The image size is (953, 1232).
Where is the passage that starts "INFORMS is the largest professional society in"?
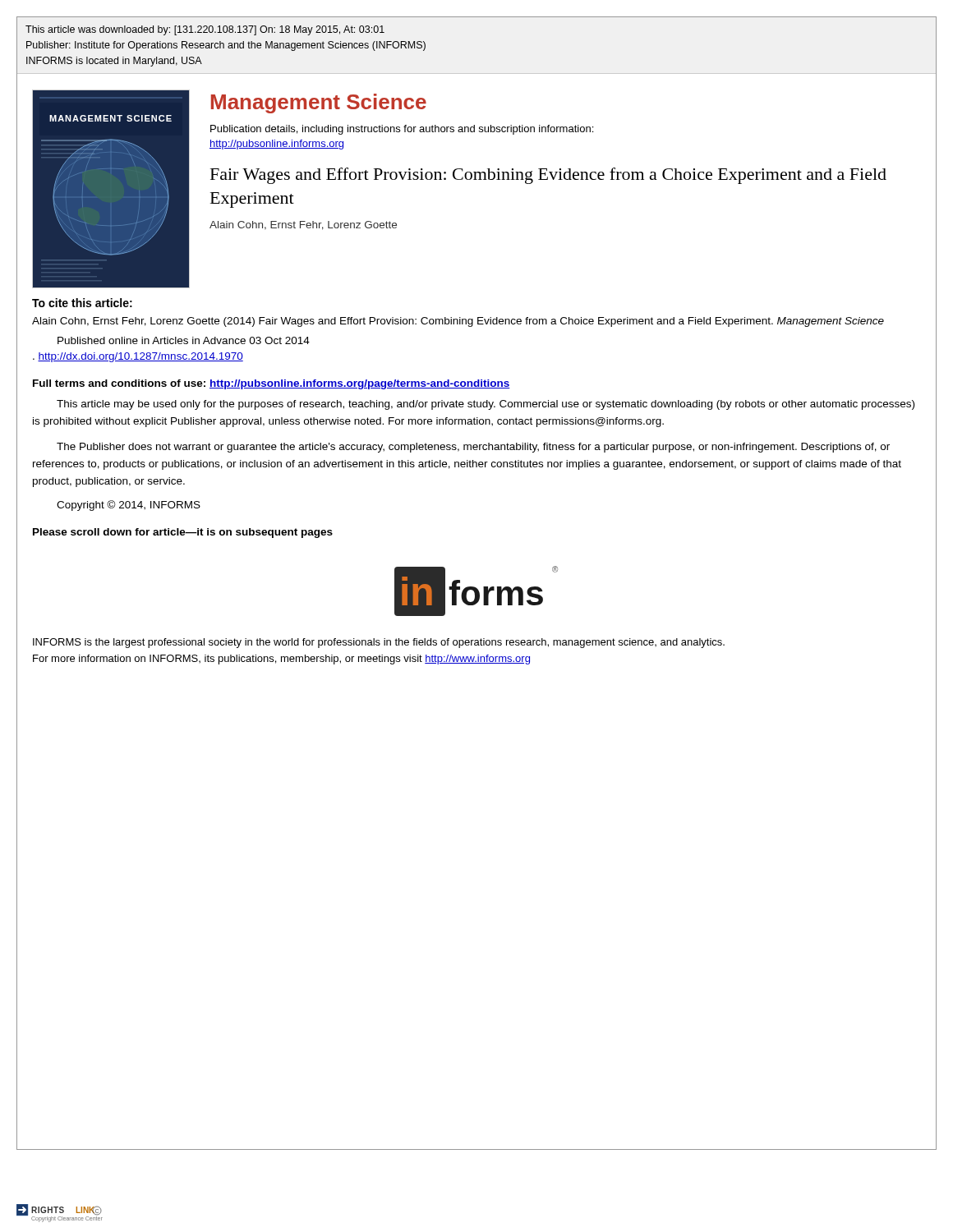379,650
